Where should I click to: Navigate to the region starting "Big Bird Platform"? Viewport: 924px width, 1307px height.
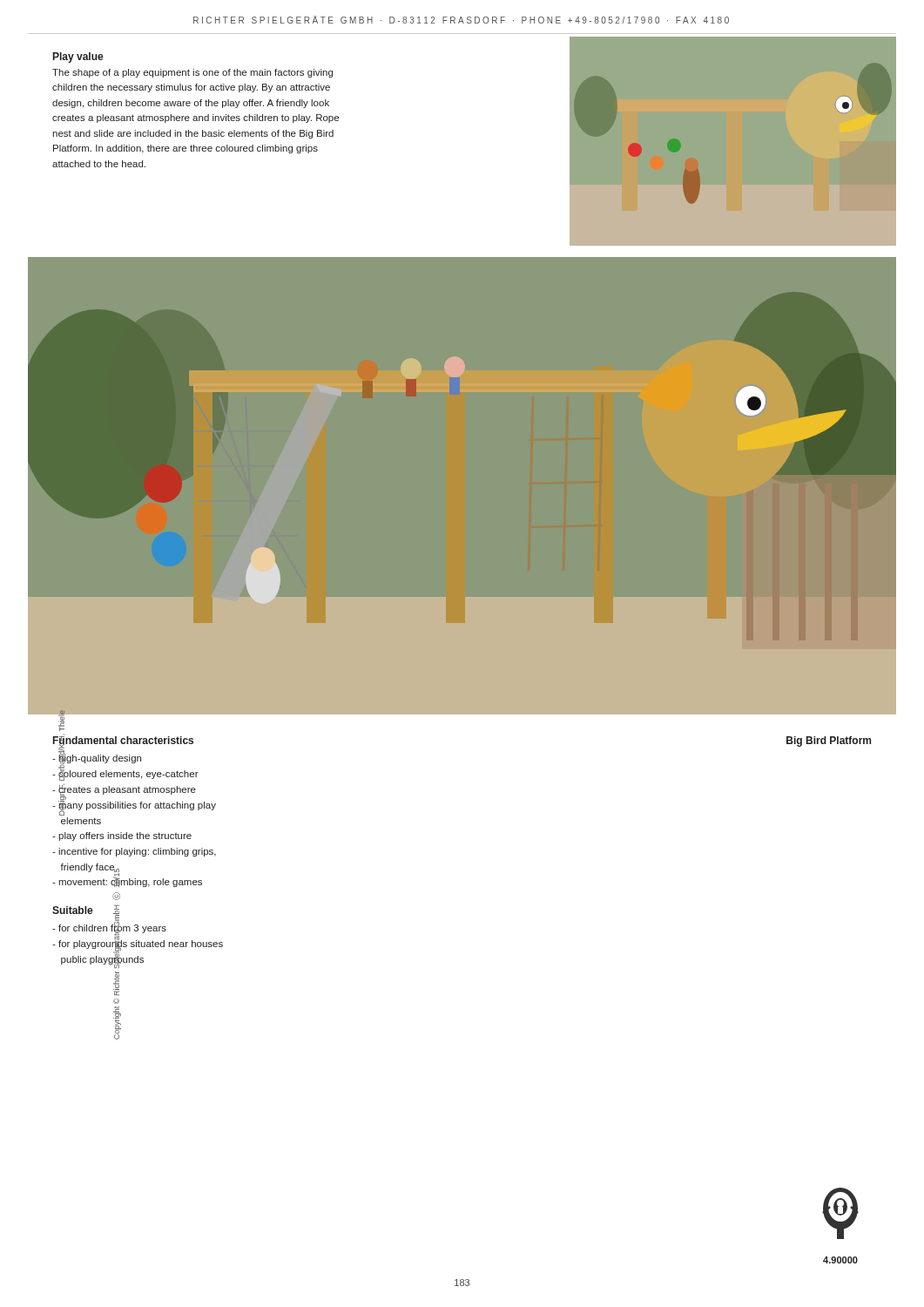(x=829, y=741)
